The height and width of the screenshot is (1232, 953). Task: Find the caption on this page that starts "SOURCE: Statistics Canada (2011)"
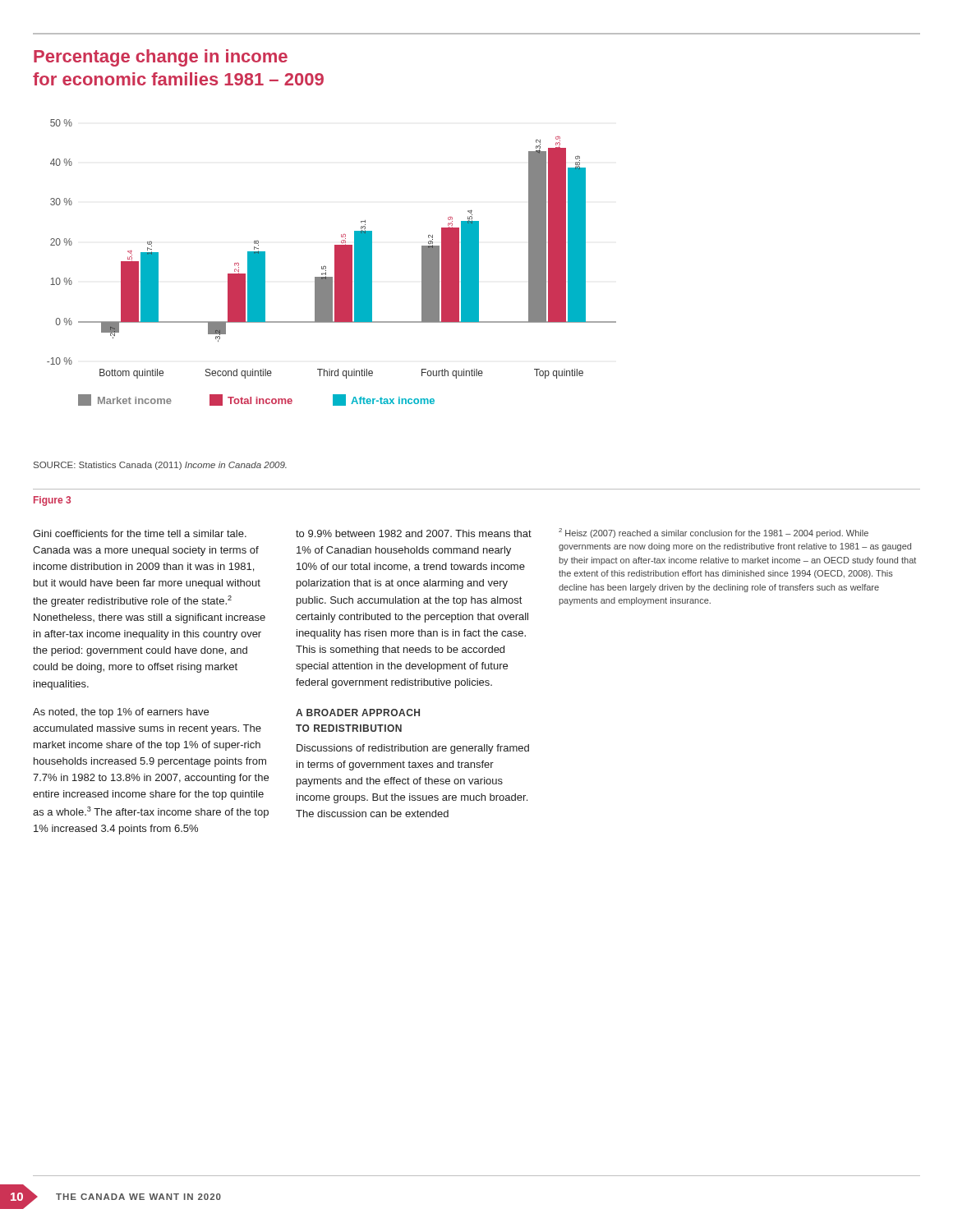tap(160, 465)
